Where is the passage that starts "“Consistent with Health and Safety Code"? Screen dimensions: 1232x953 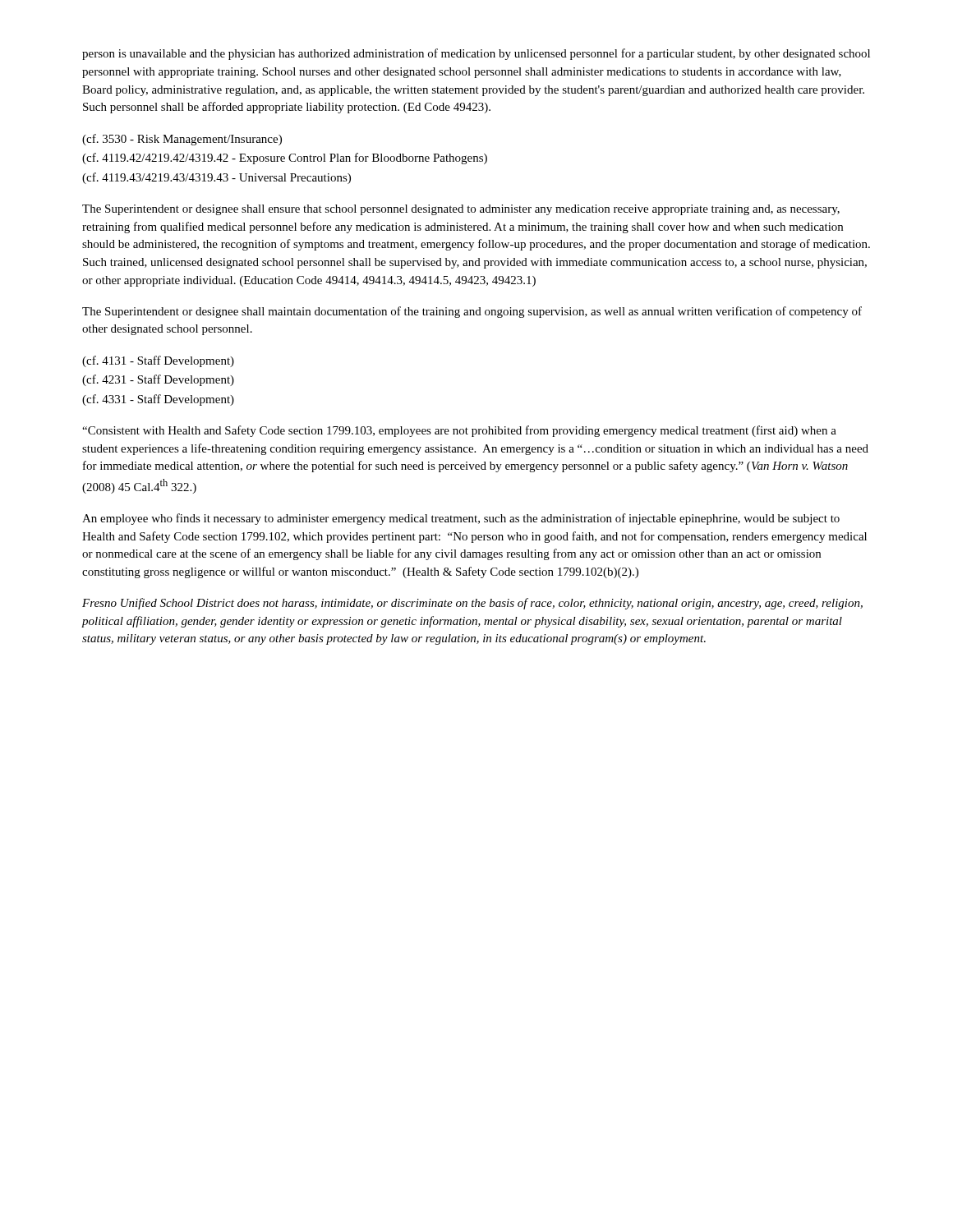point(475,459)
